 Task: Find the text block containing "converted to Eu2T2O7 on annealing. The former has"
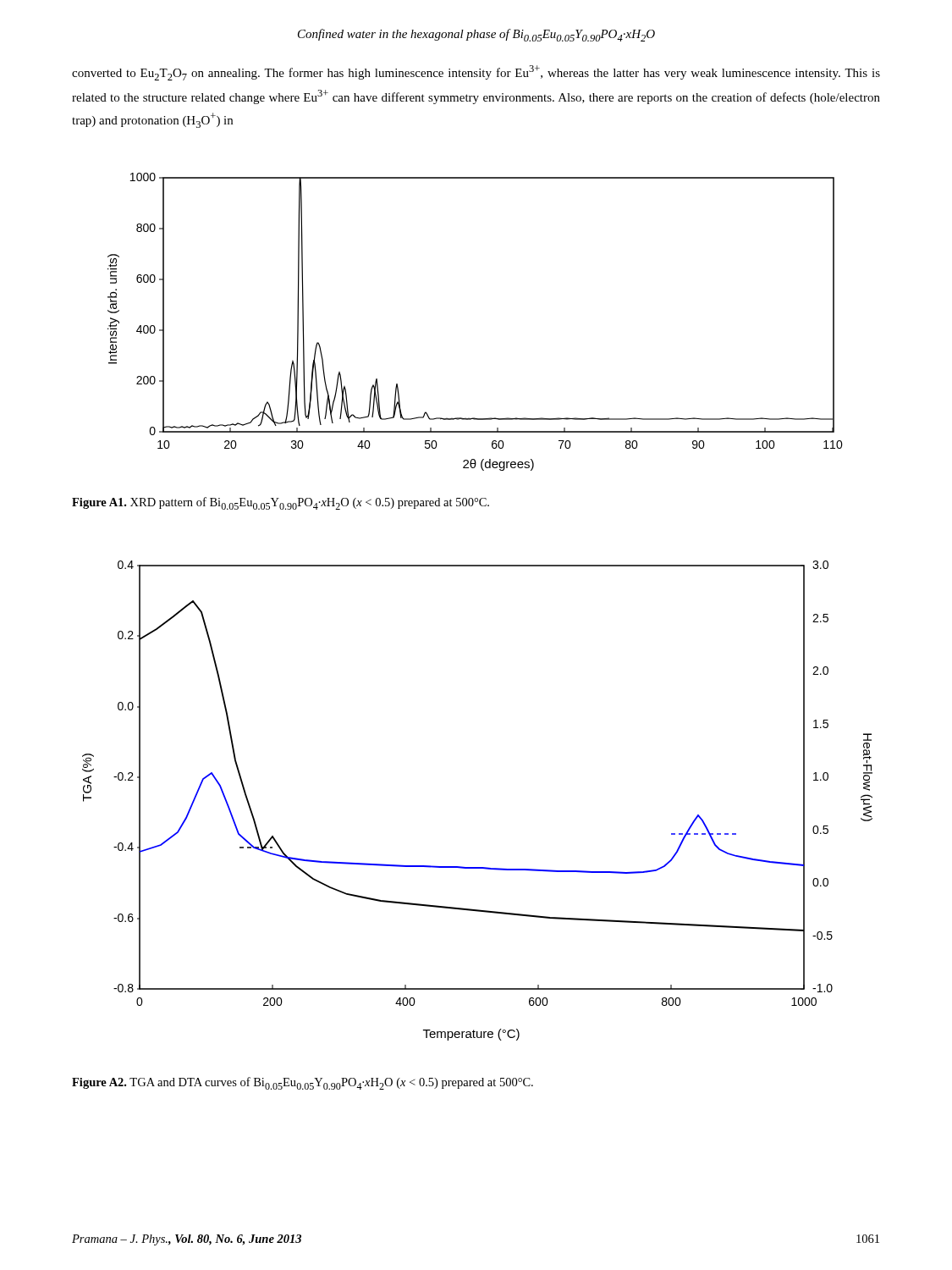coord(476,96)
